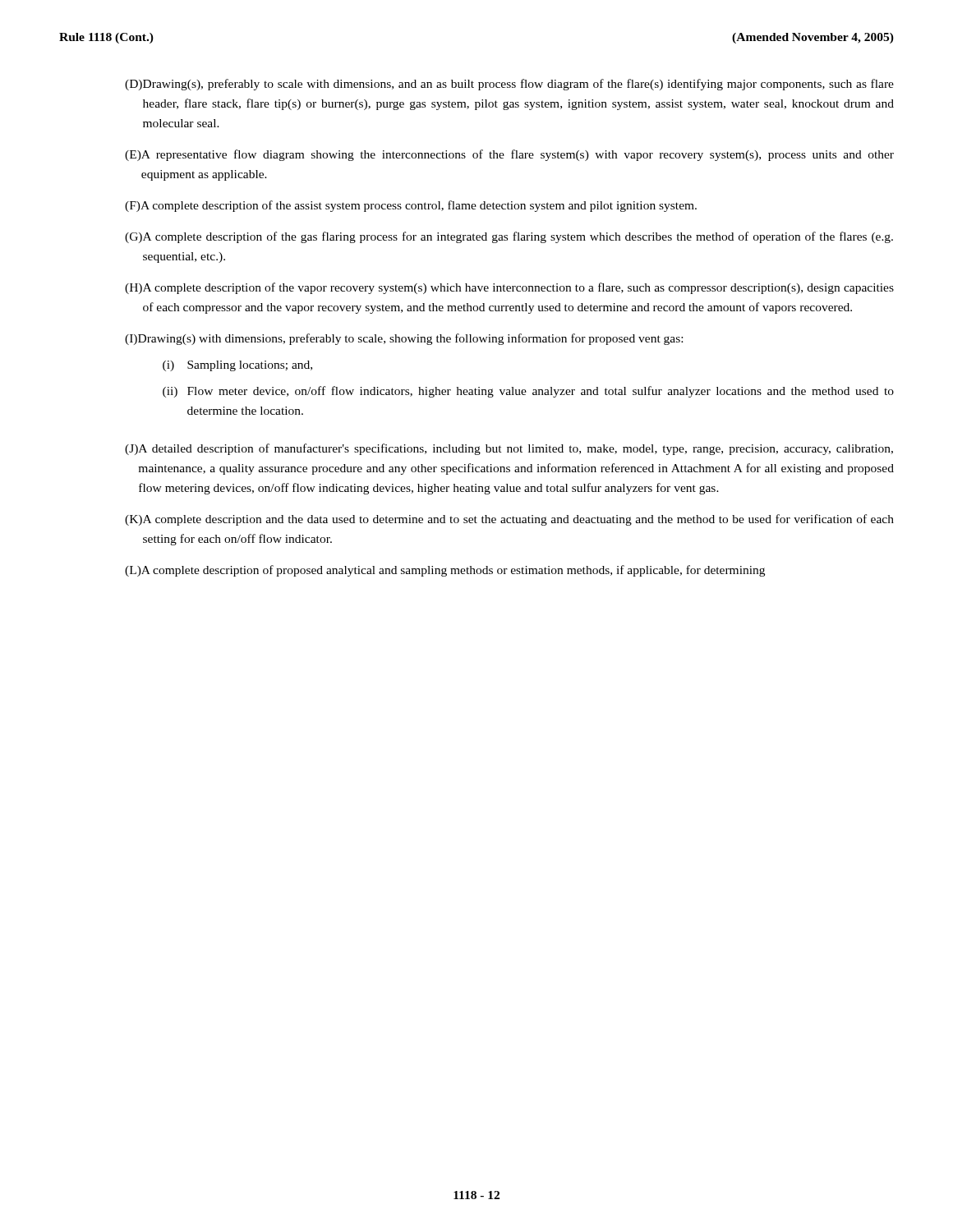
Task: Click on the element starting "(H) A complete"
Action: (476, 297)
